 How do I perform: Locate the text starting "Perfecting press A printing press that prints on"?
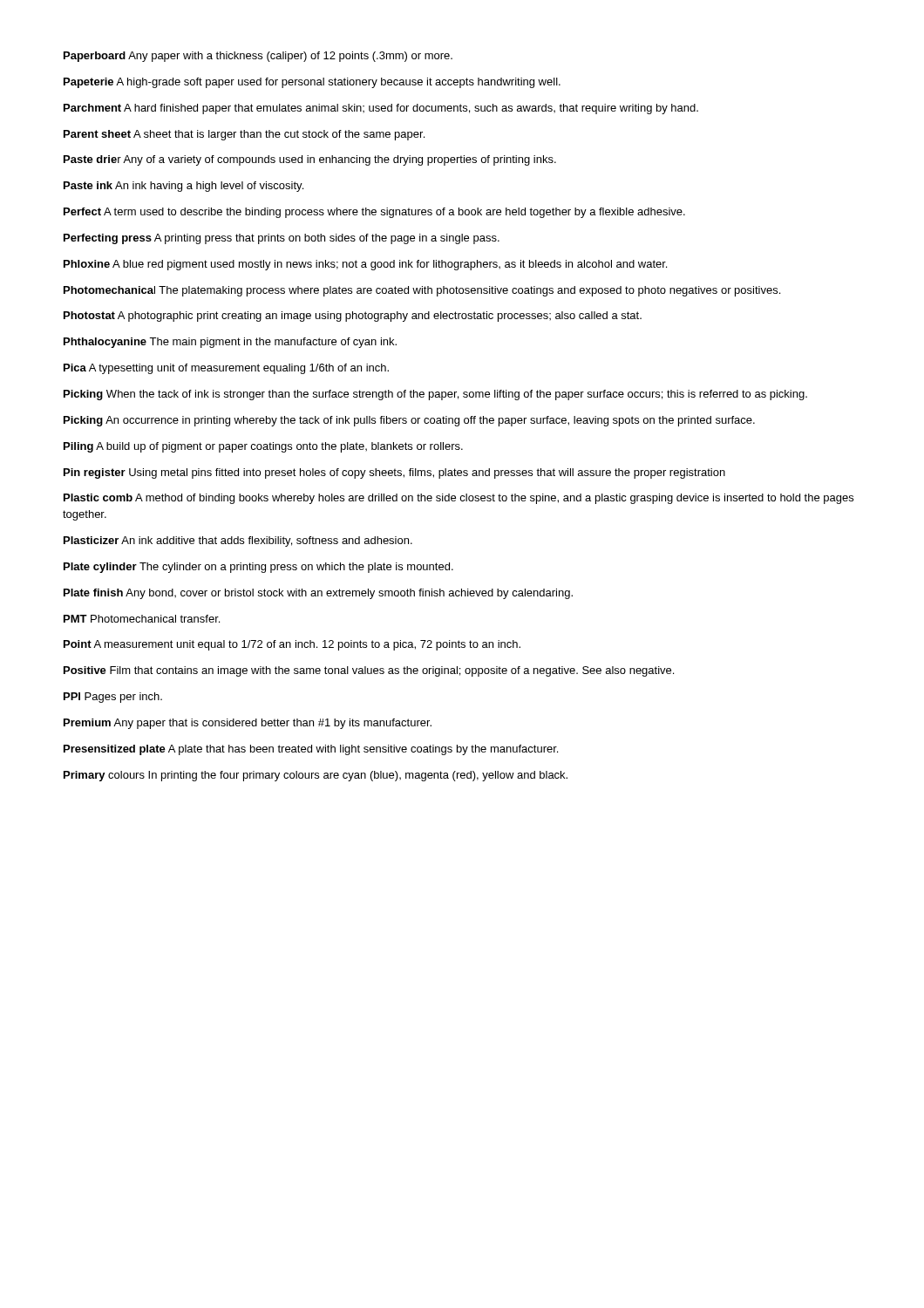coord(281,238)
